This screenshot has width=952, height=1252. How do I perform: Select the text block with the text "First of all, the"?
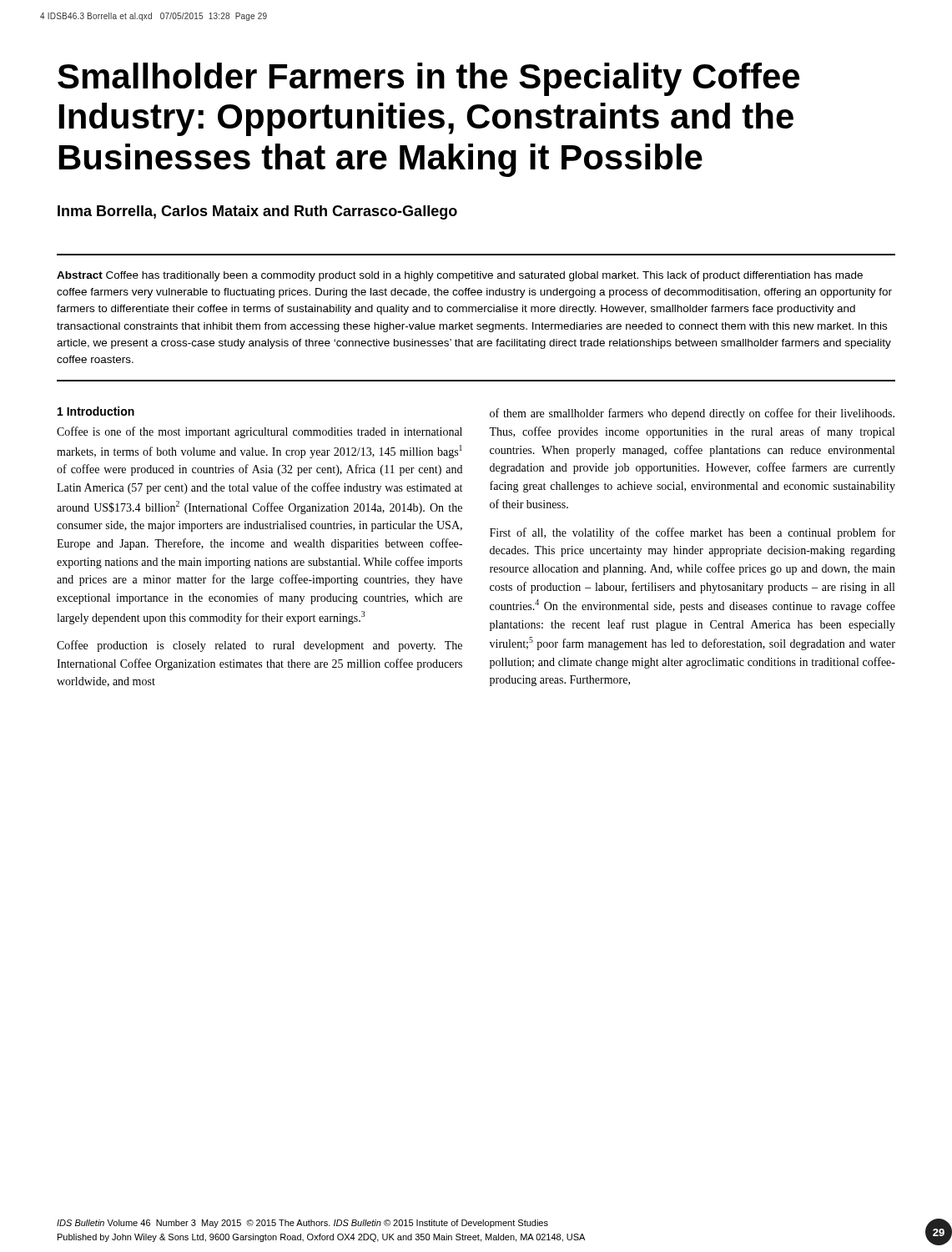[x=692, y=606]
